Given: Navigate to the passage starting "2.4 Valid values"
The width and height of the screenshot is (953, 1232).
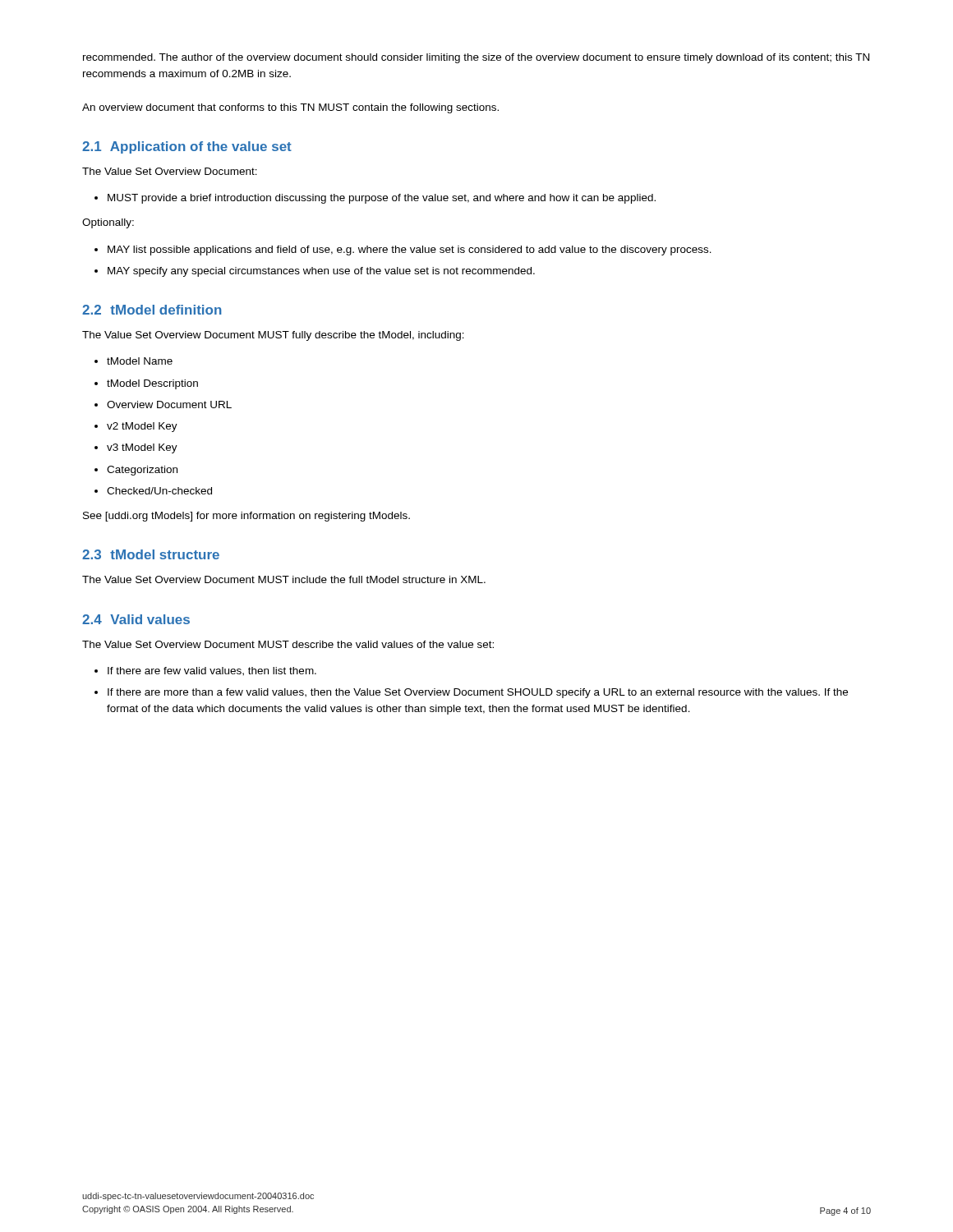Looking at the screenshot, I should [x=136, y=619].
